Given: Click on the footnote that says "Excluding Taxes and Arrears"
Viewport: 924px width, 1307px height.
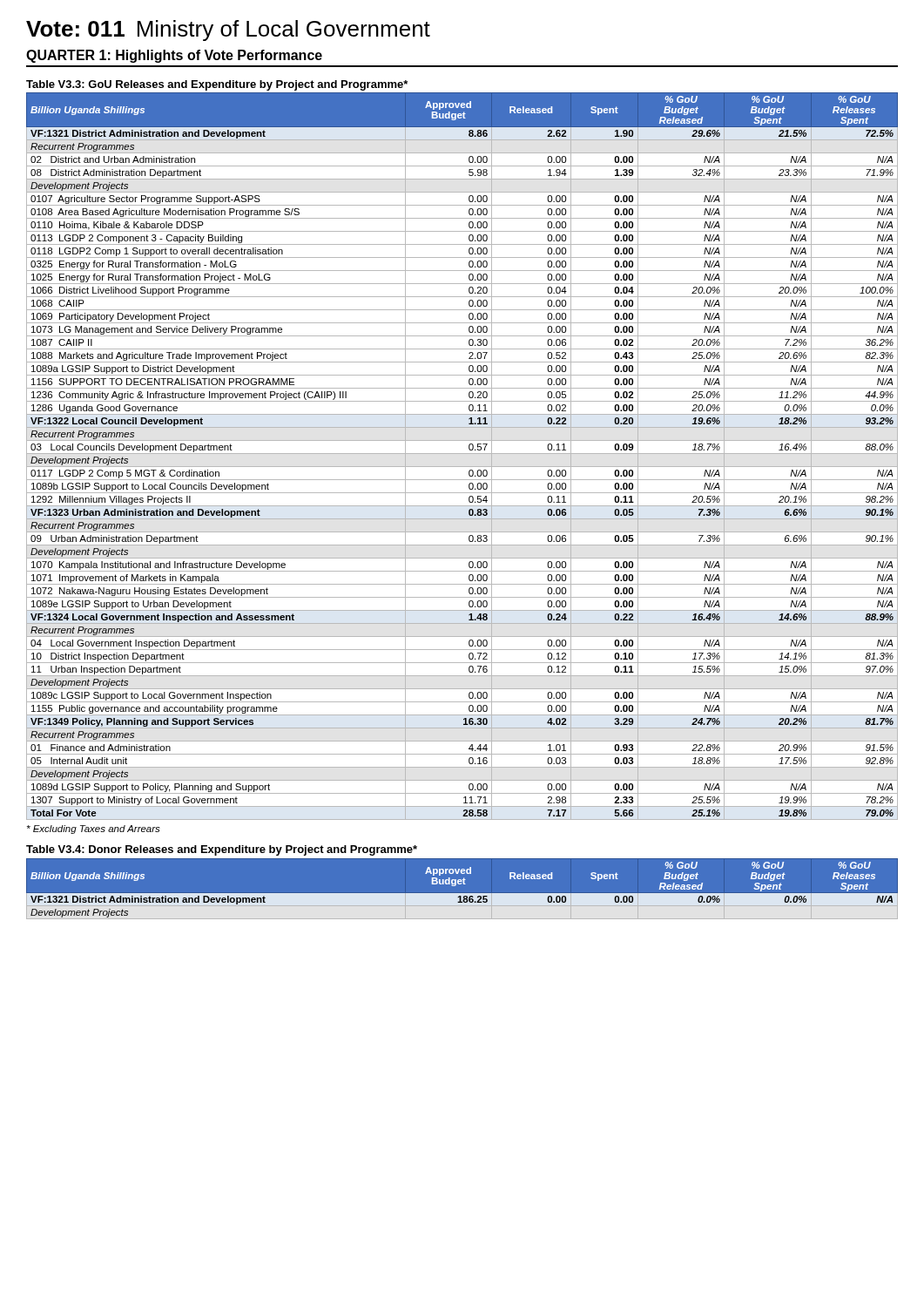Looking at the screenshot, I should point(93,829).
